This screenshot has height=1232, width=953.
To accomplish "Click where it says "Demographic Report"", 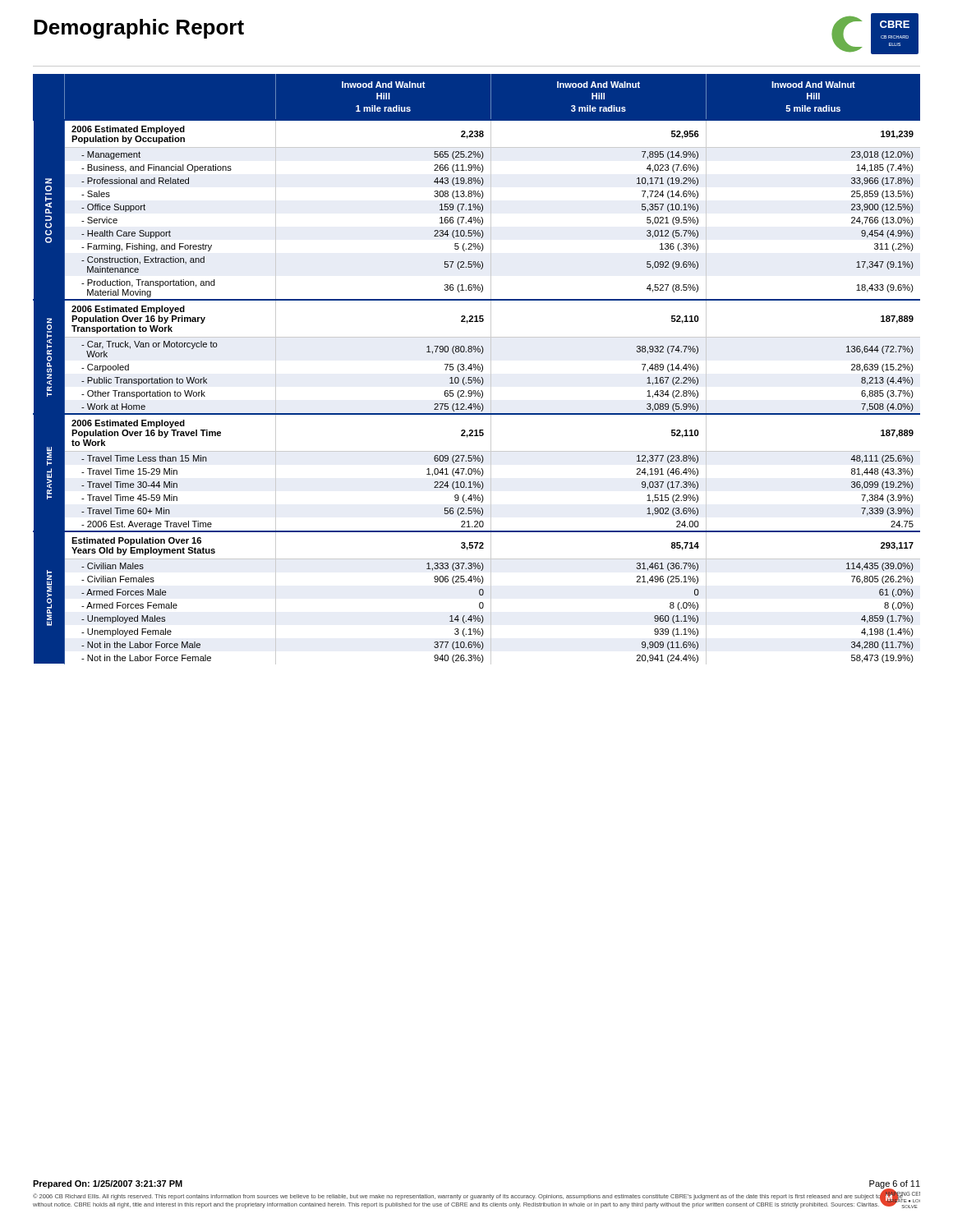I will click(139, 27).
